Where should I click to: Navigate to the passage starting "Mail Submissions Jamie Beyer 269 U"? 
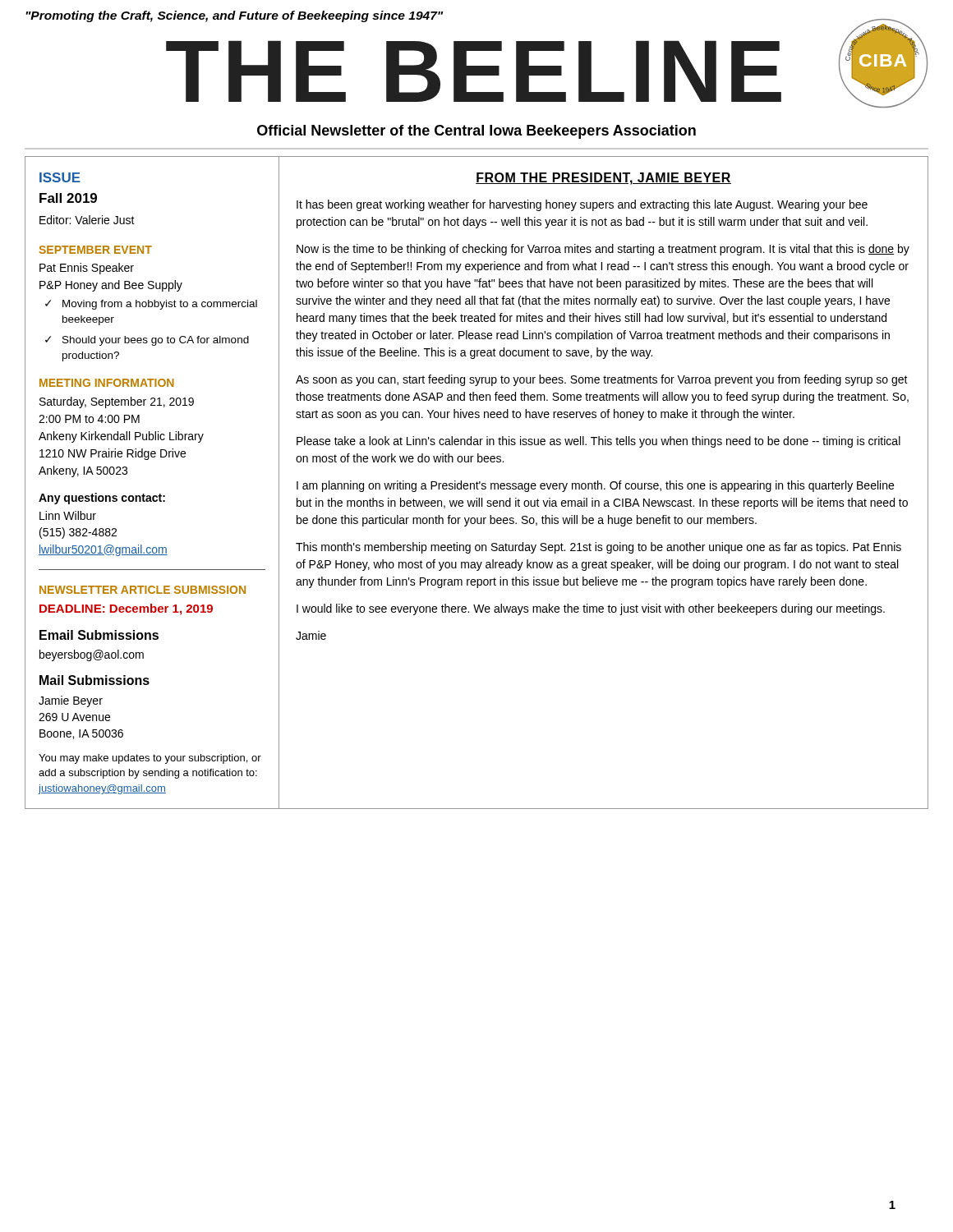point(94,680)
